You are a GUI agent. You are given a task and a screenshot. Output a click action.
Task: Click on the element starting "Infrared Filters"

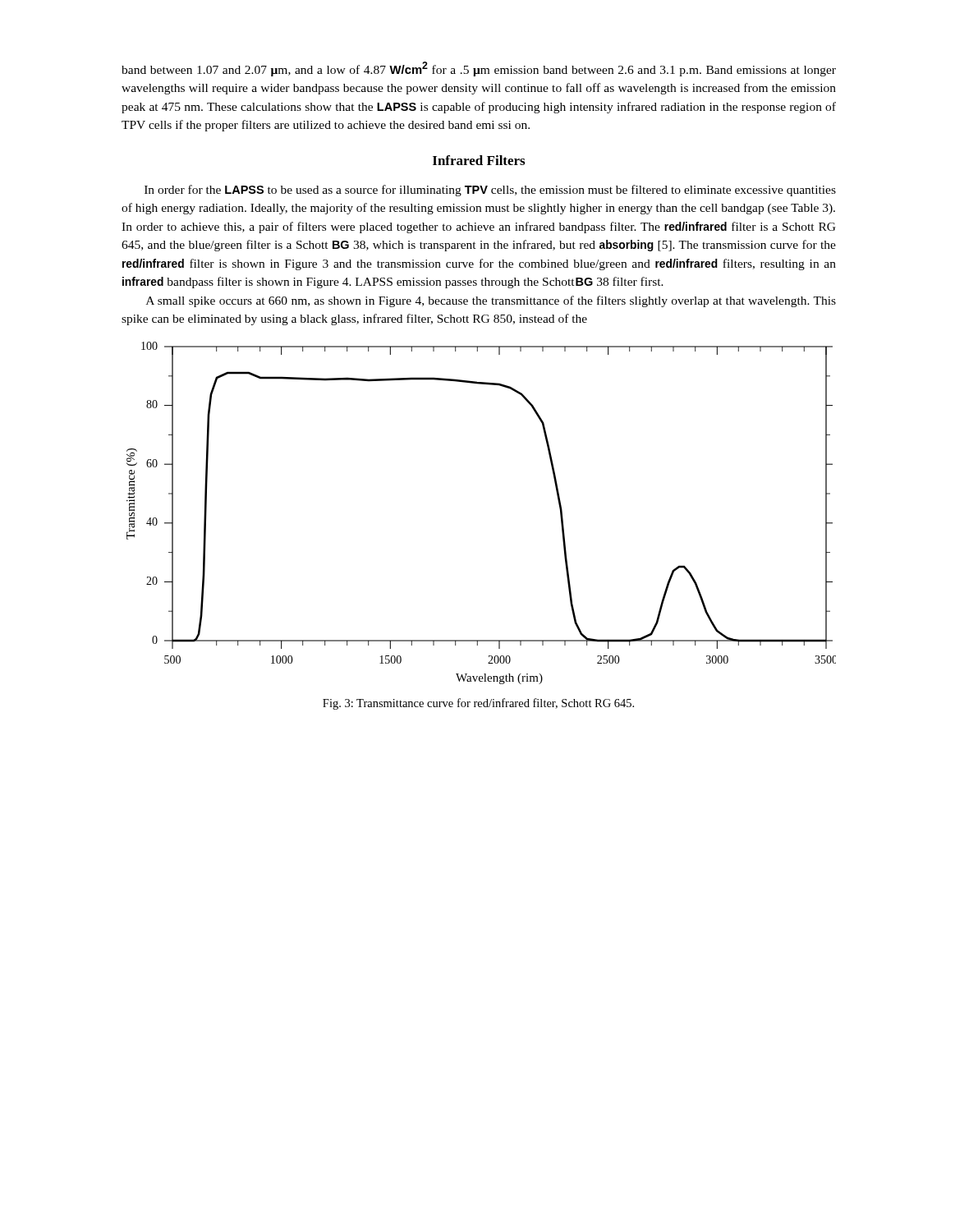pyautogui.click(x=479, y=160)
